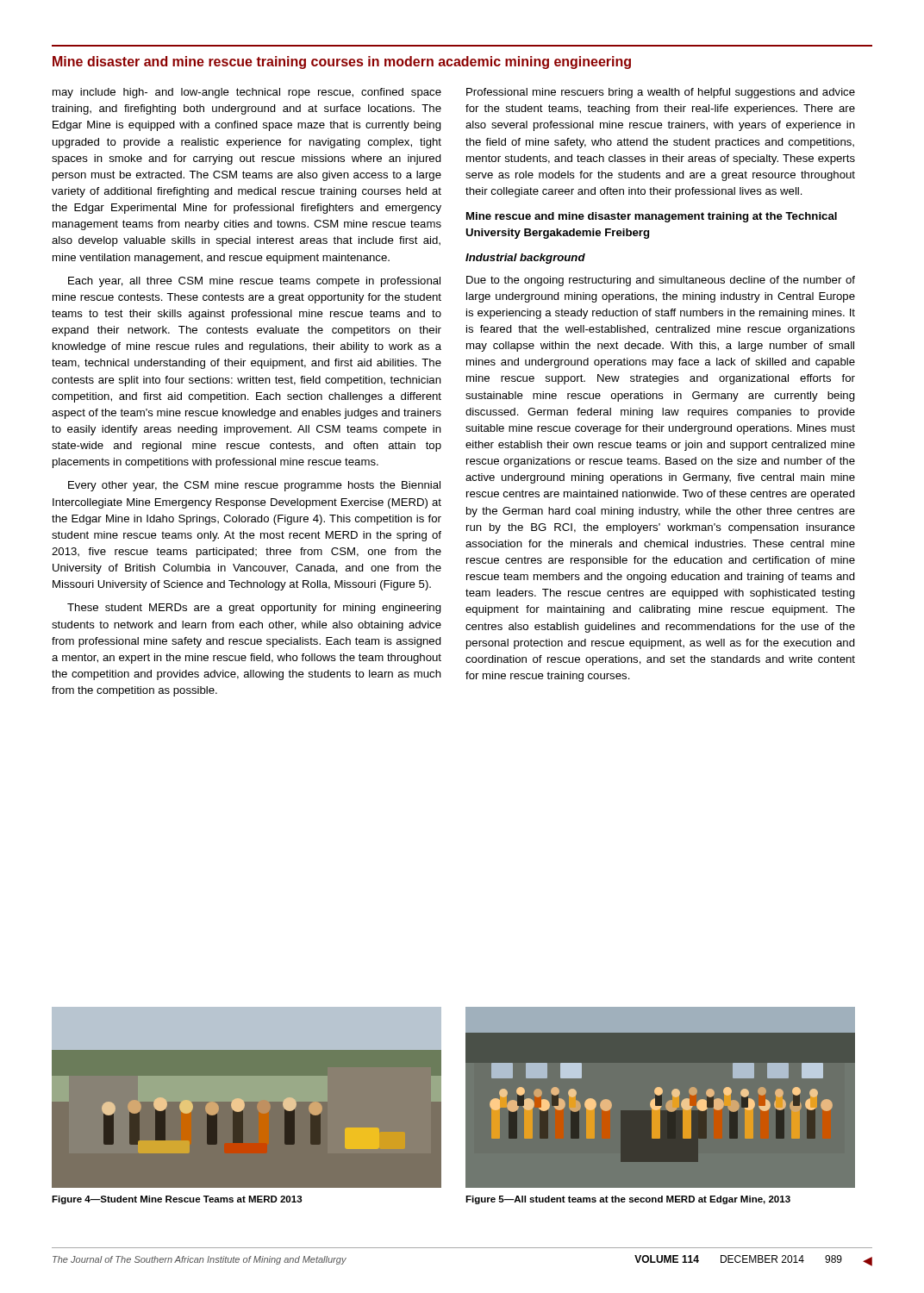Select the text block containing "may include high- and low-angle technical rope rescue,"
Screen dimensions: 1293x924
click(247, 175)
